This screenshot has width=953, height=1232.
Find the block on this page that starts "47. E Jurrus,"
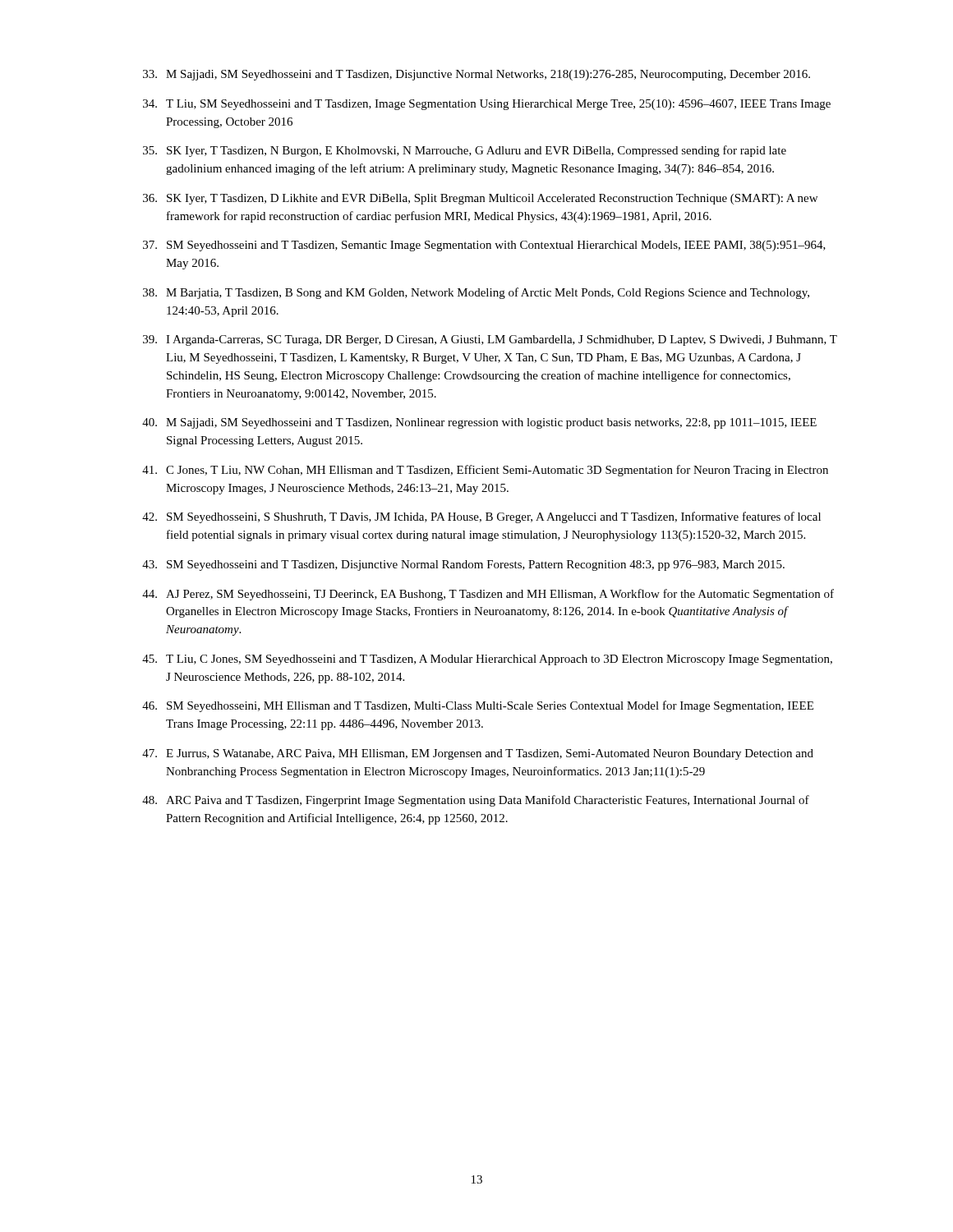click(476, 763)
